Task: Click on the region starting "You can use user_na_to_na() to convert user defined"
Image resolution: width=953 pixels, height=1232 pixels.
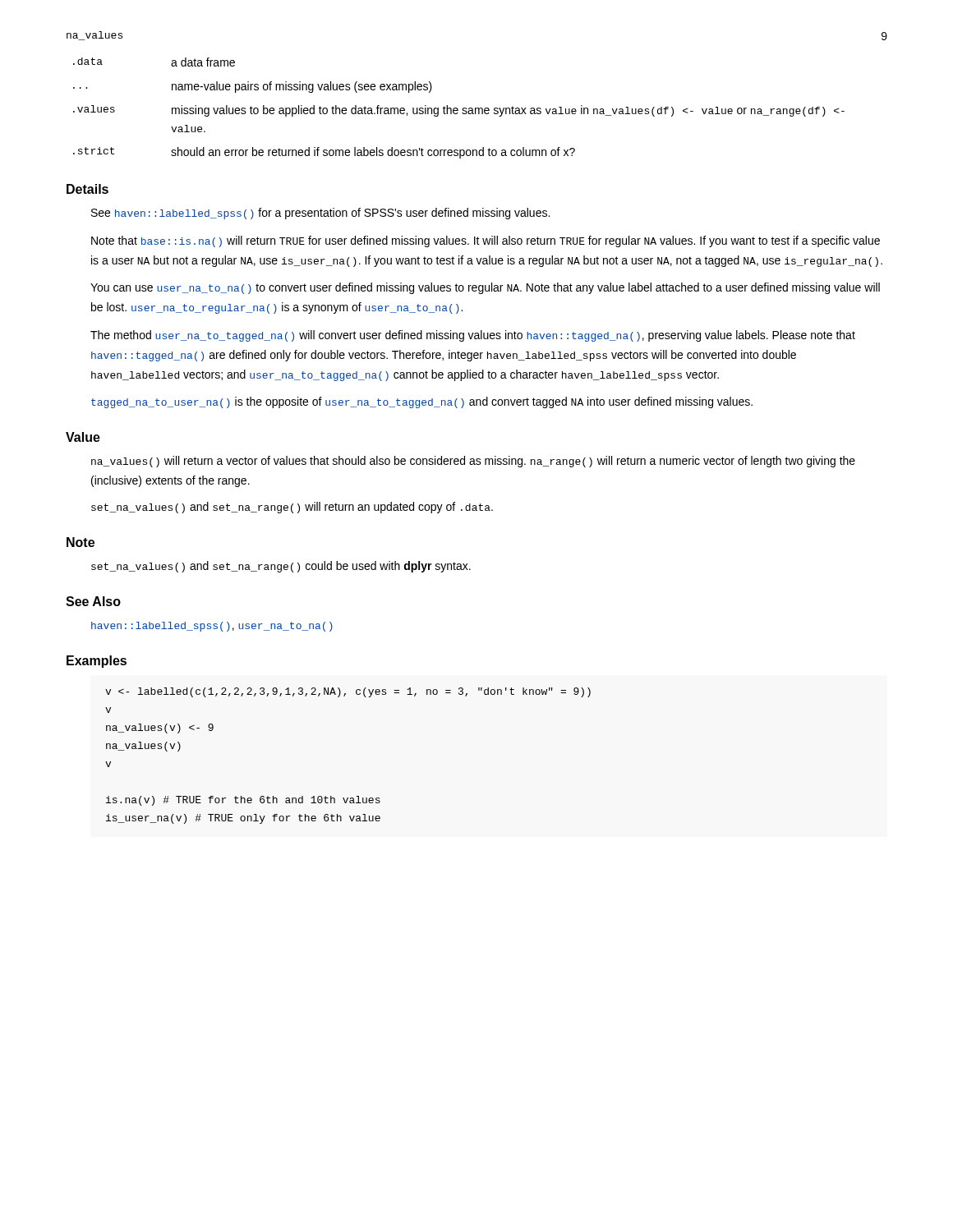Action: pyautogui.click(x=485, y=298)
